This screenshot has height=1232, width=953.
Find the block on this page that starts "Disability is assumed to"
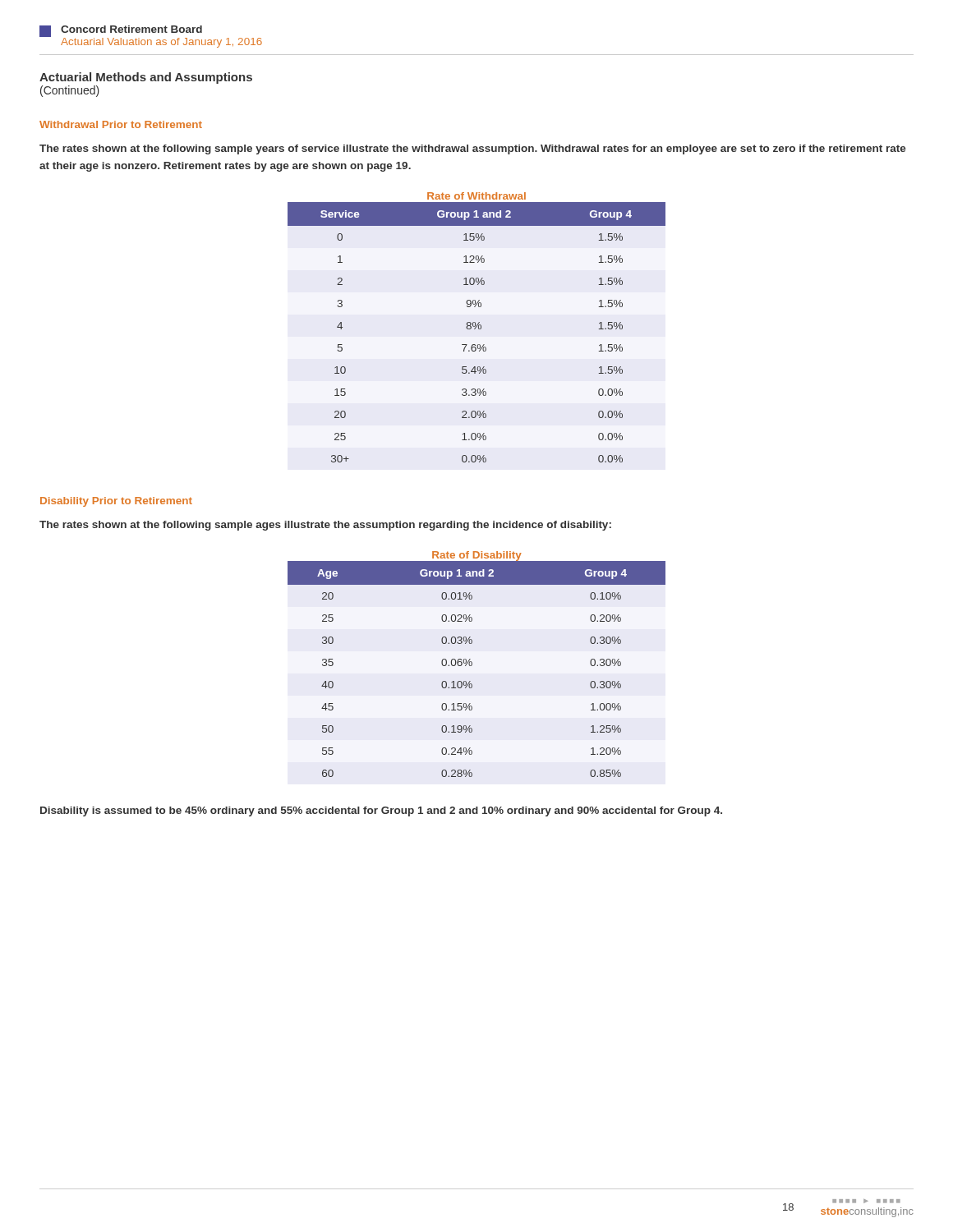point(381,810)
